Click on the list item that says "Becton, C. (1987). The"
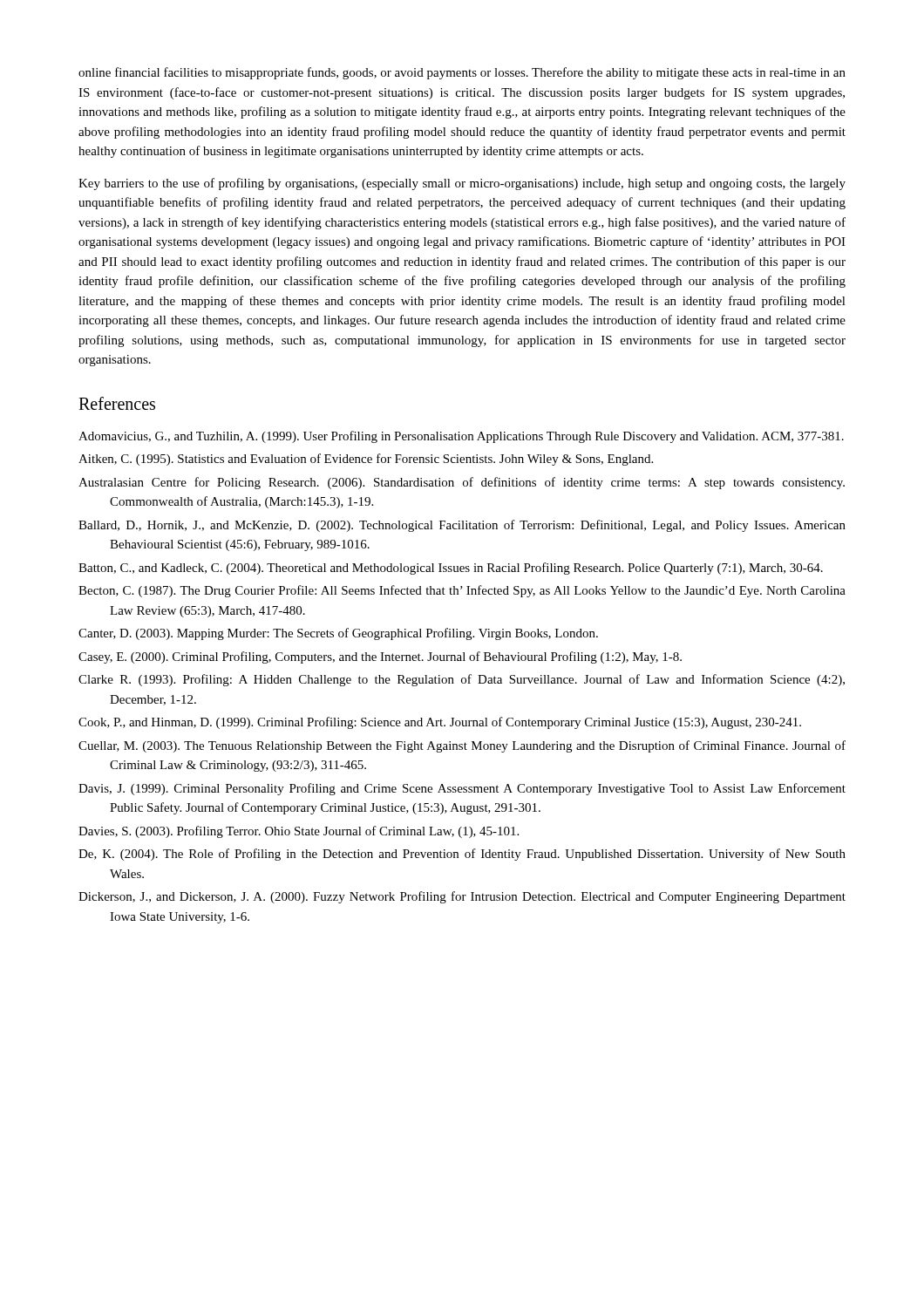 point(462,600)
